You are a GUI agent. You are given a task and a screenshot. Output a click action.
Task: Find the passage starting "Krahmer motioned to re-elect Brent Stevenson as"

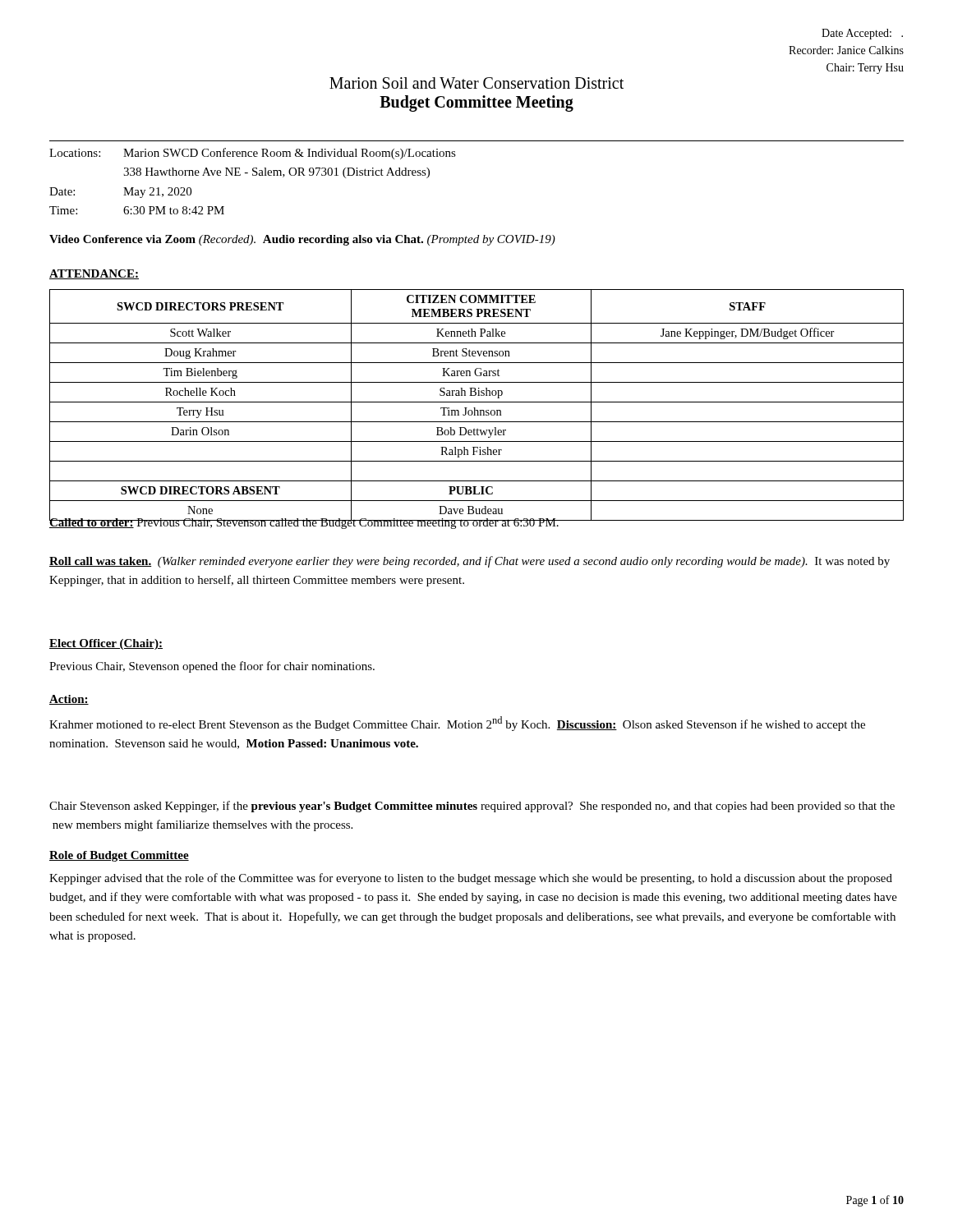click(457, 732)
